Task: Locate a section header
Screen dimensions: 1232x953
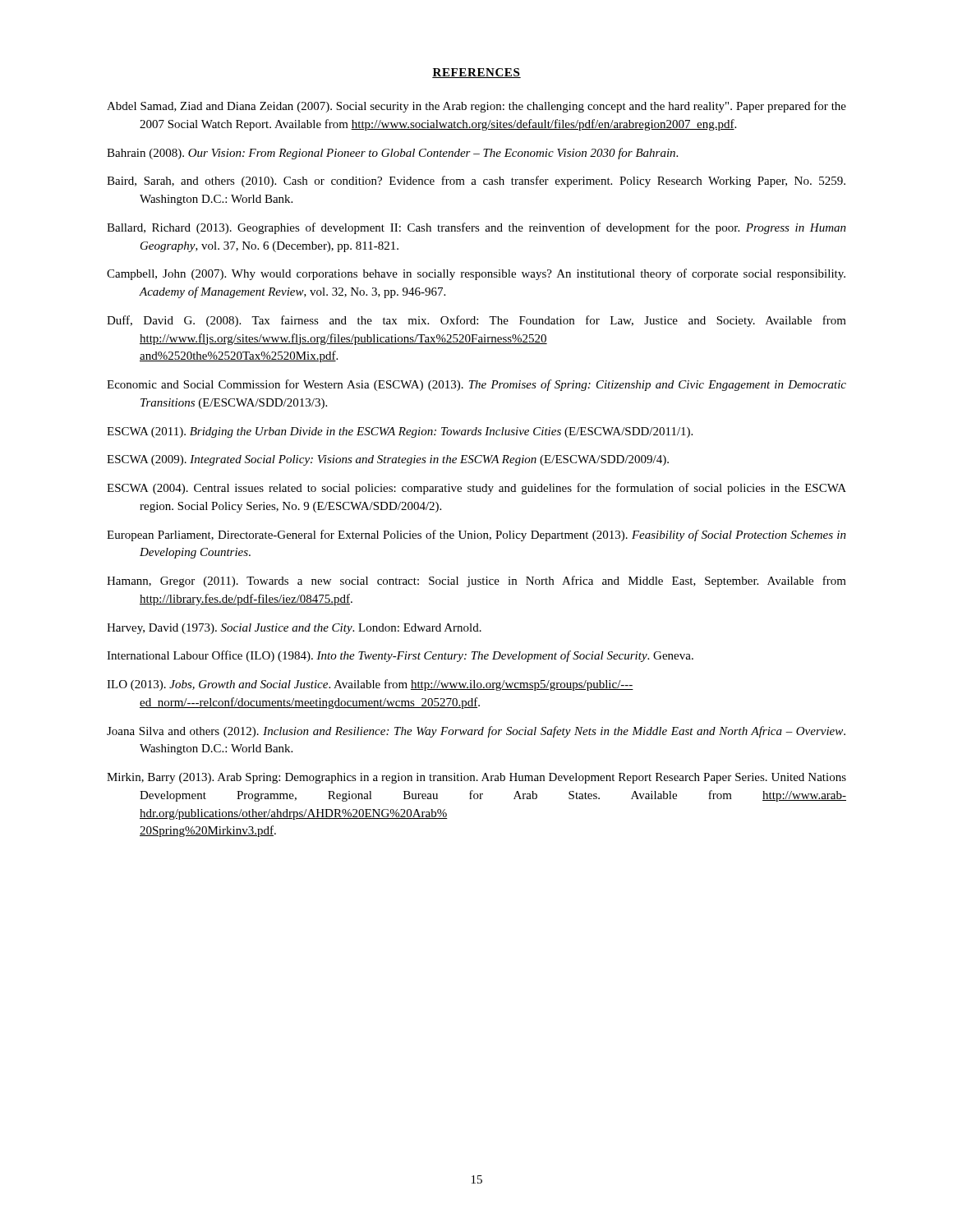Action: tap(476, 72)
